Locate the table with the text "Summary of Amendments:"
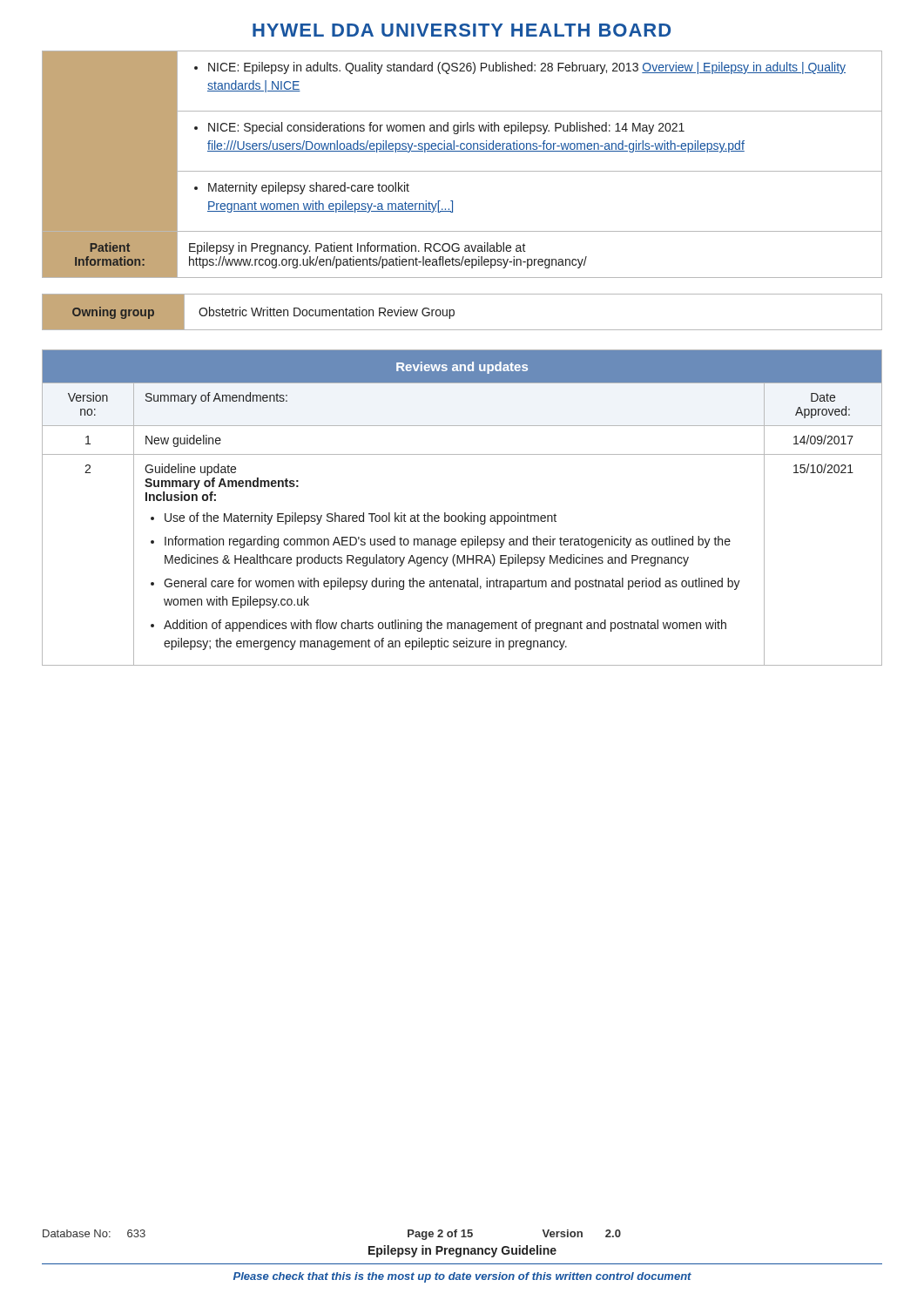 click(x=462, y=508)
